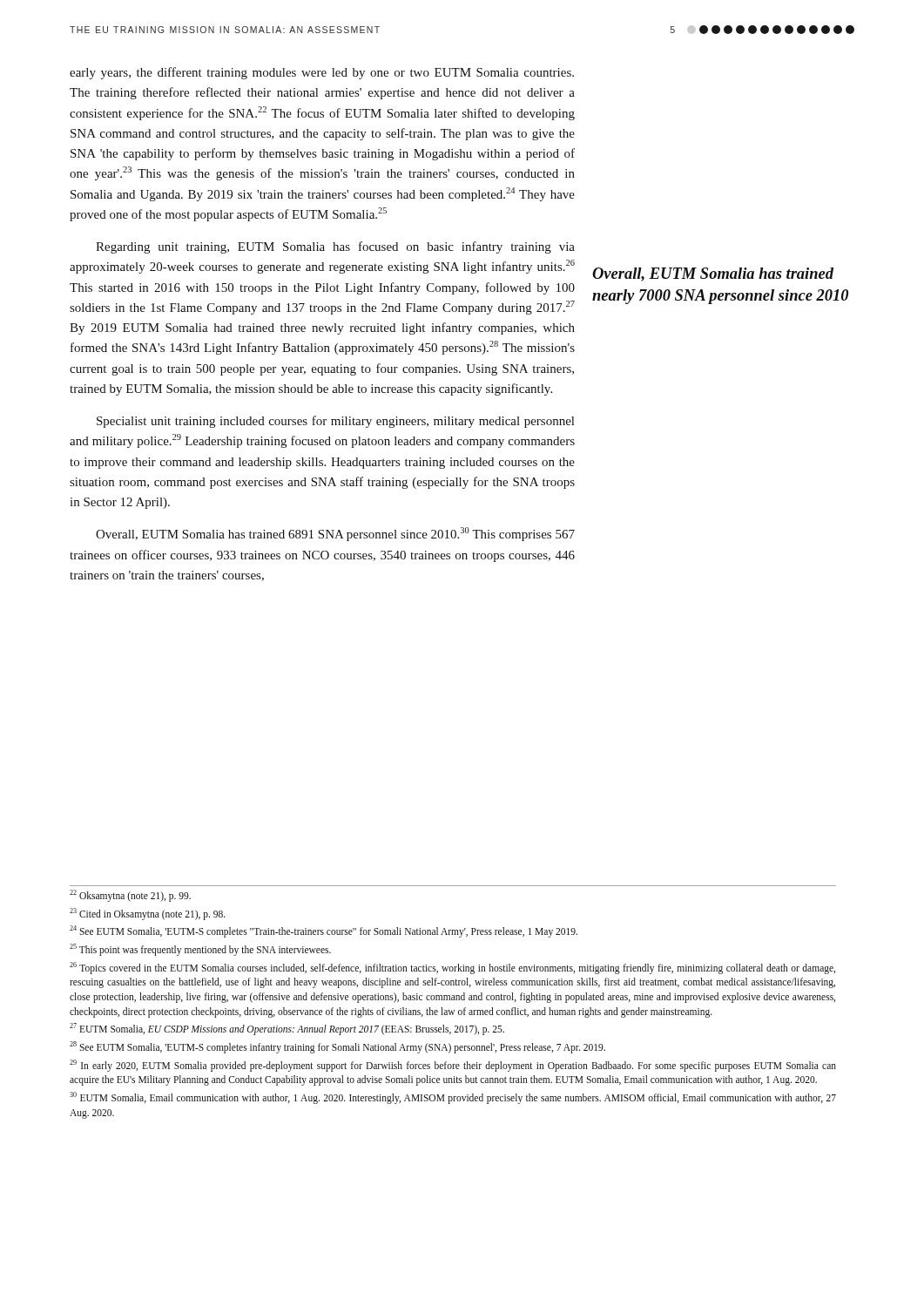Image resolution: width=924 pixels, height=1307 pixels.
Task: Select the footnote that reads "29 In early 2020, EUTM Somalia provided pre-deployment"
Action: click(453, 1072)
